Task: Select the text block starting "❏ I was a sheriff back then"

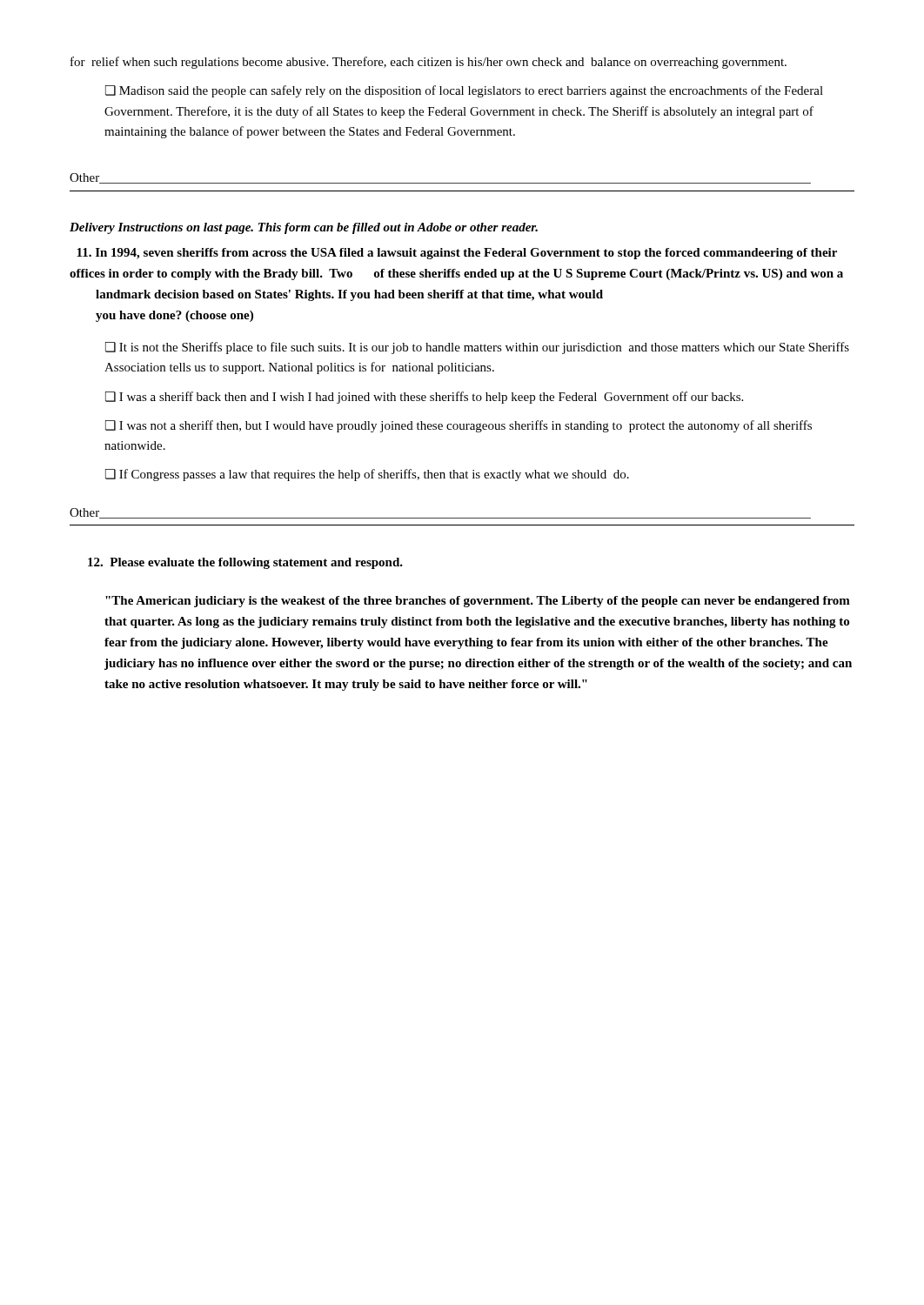Action: point(424,396)
